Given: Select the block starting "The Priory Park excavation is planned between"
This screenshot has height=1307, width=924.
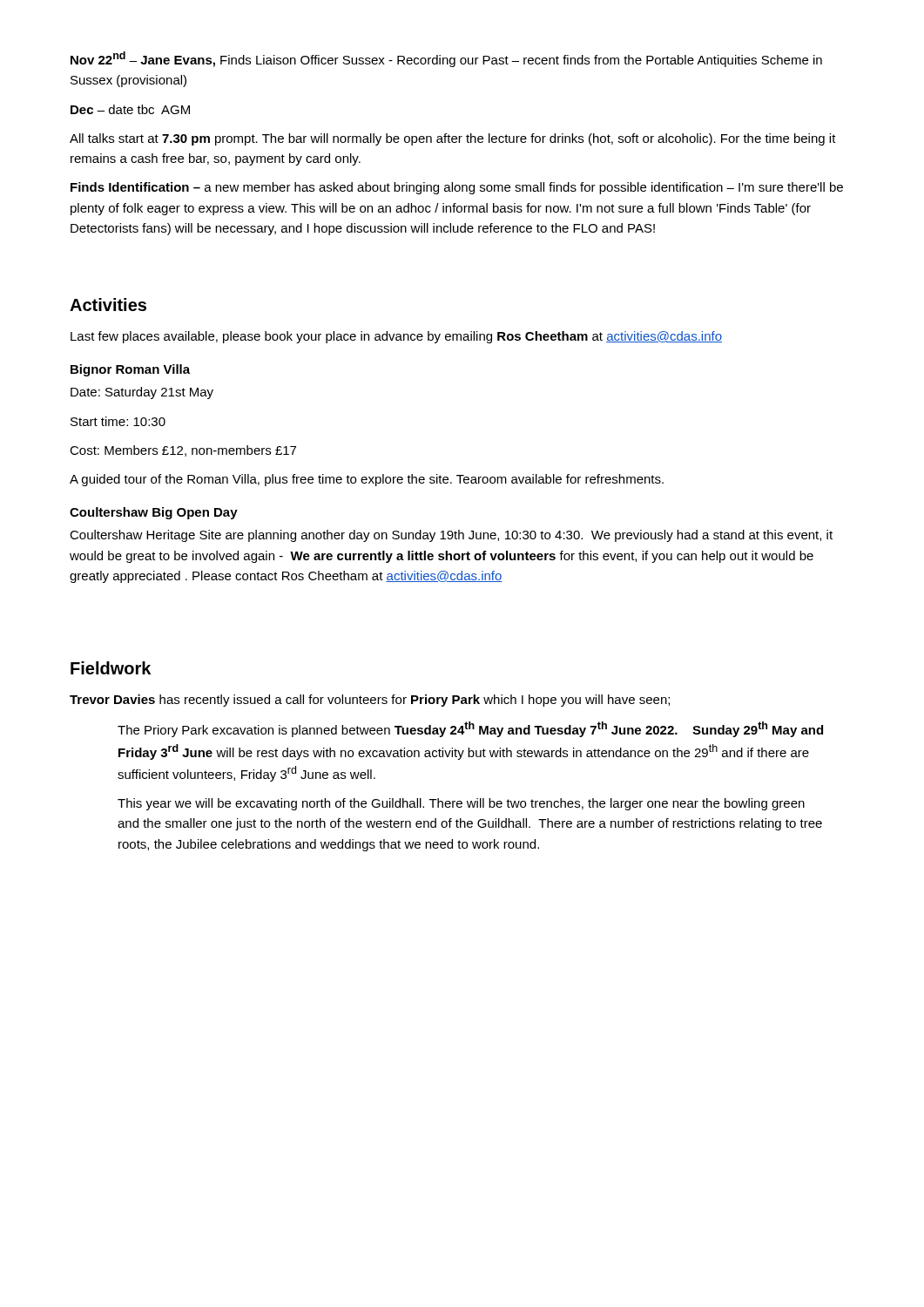Looking at the screenshot, I should coord(471,751).
